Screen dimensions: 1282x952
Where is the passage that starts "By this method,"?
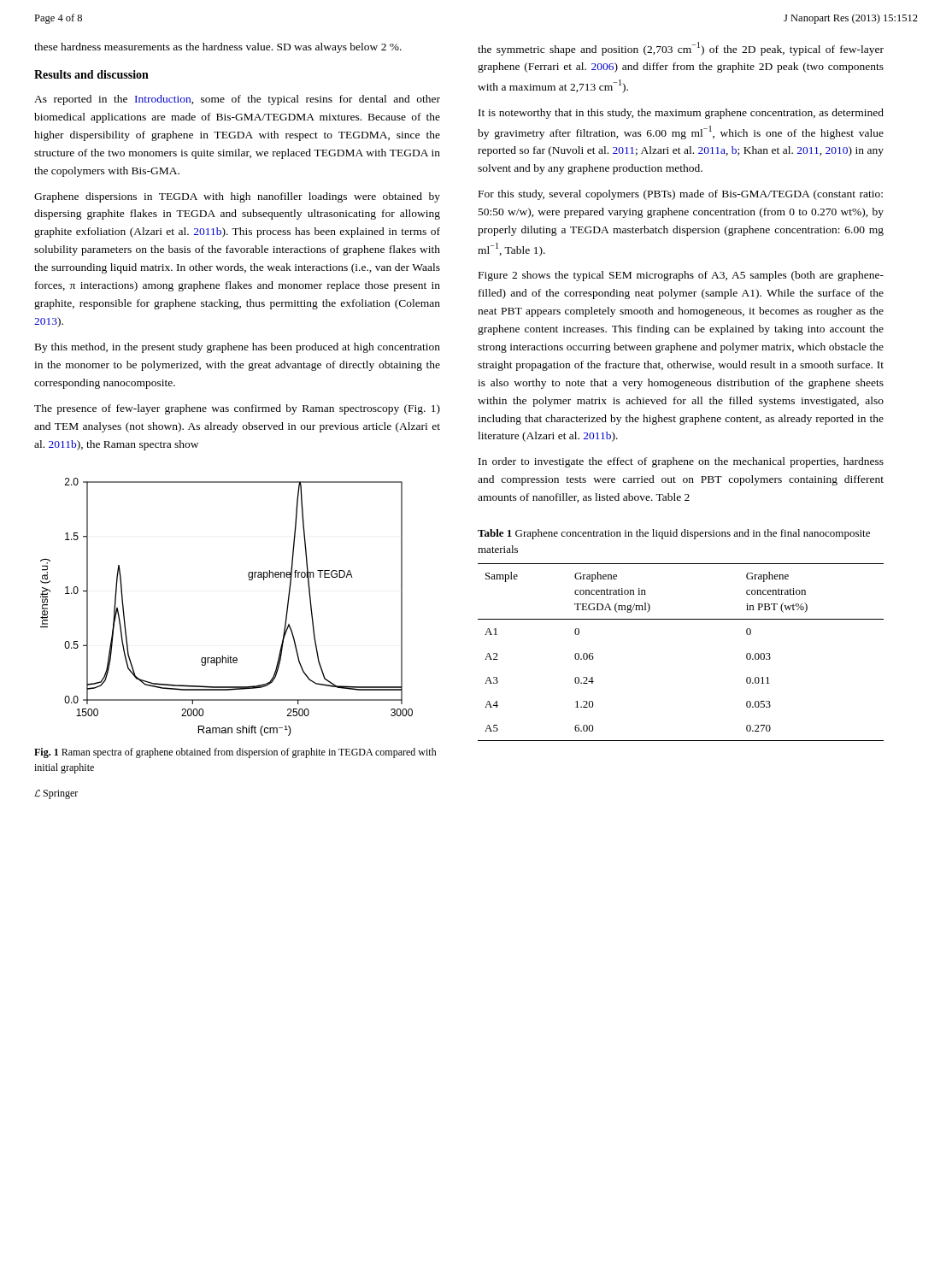[x=237, y=365]
